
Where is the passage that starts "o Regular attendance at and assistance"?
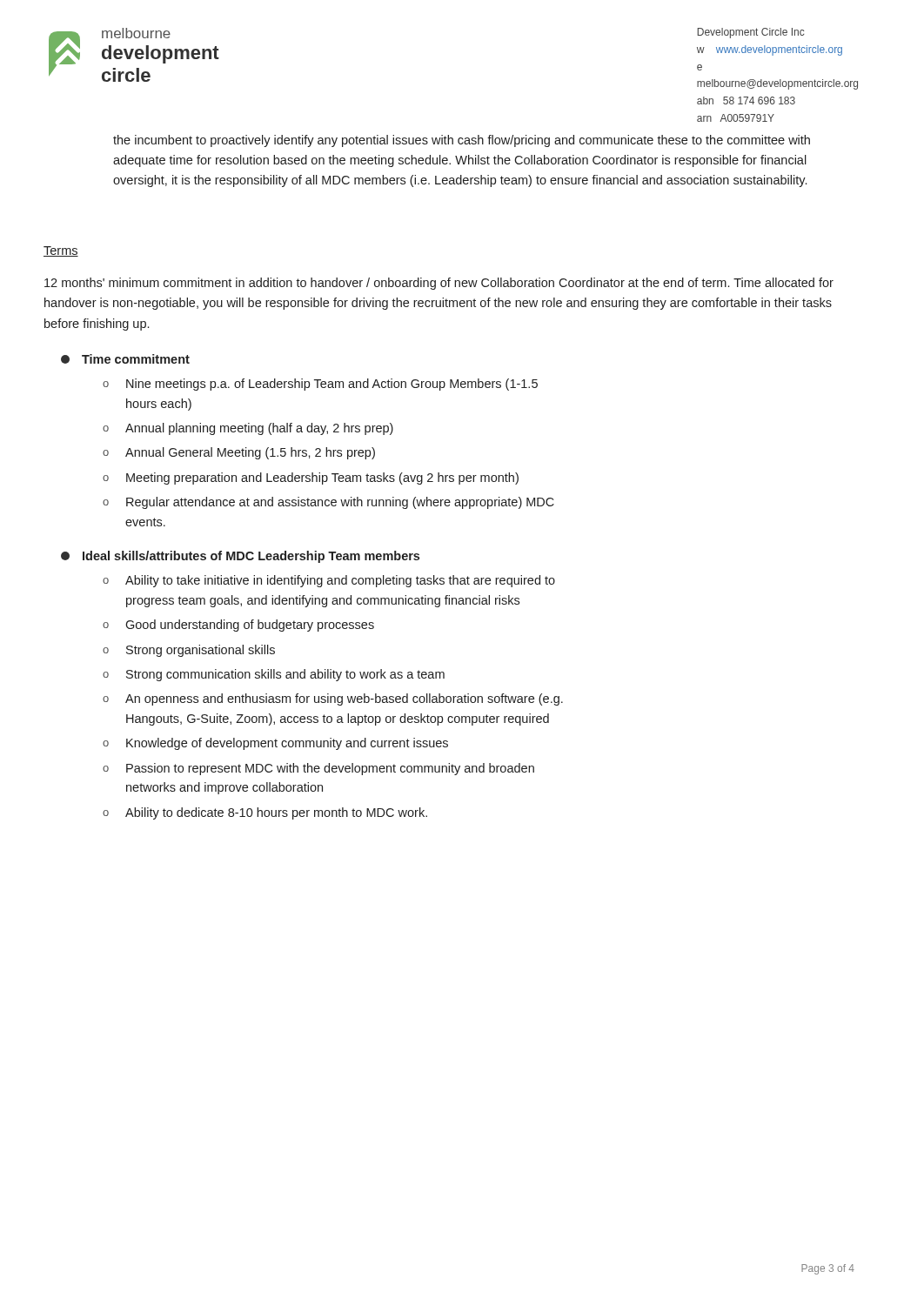click(x=329, y=512)
